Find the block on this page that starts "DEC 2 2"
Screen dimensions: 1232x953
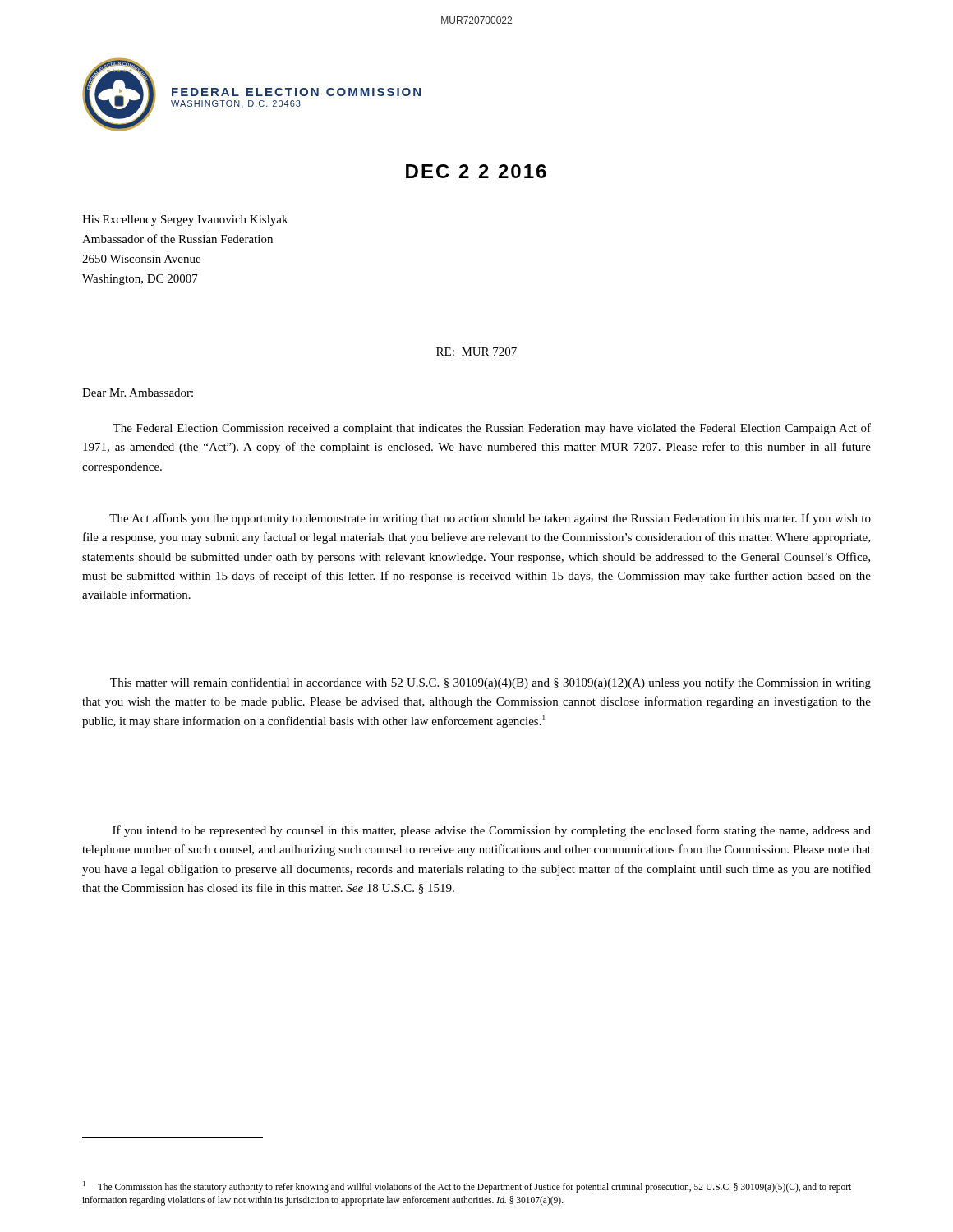pos(476,171)
